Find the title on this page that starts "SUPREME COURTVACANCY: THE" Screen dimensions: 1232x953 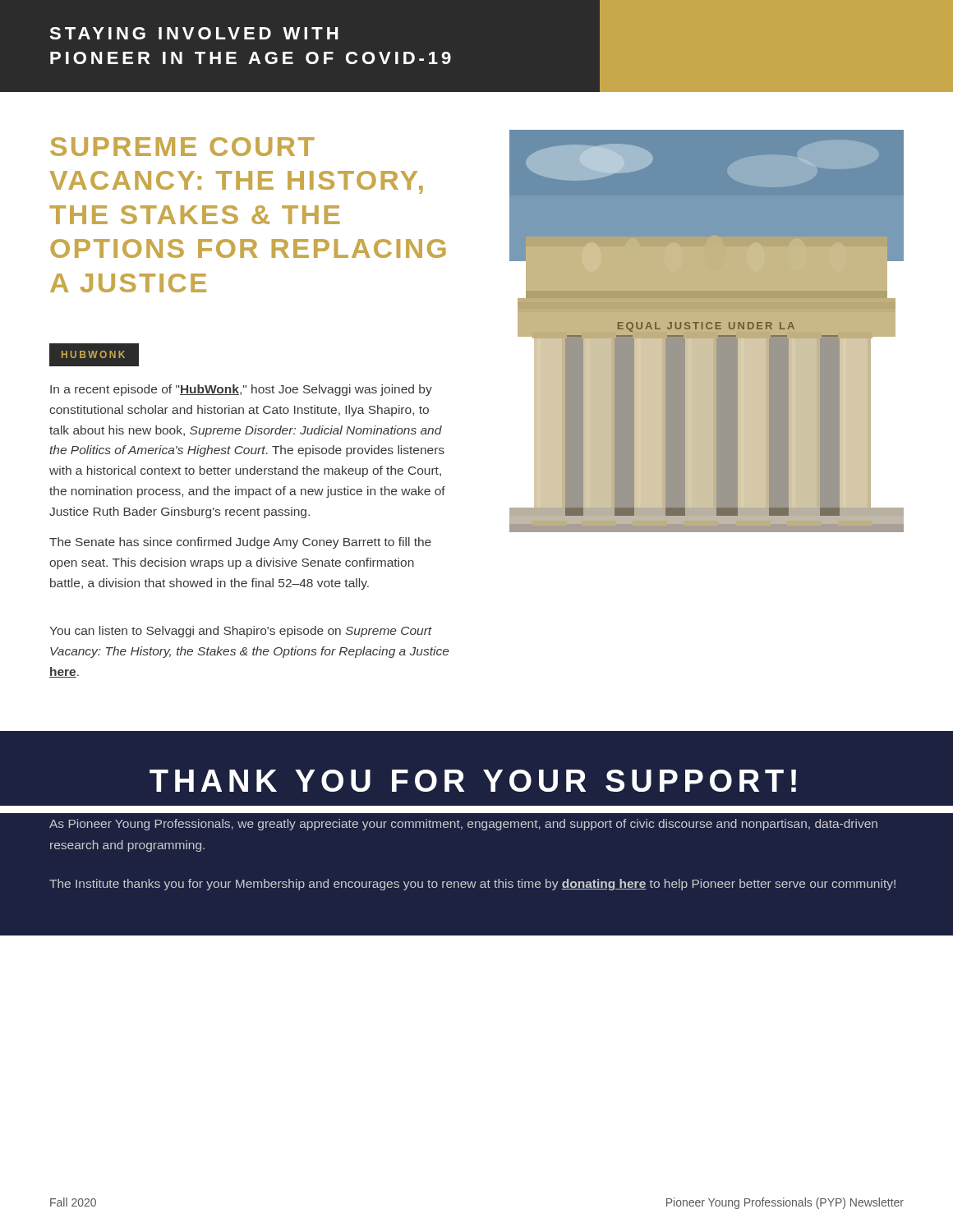[251, 215]
